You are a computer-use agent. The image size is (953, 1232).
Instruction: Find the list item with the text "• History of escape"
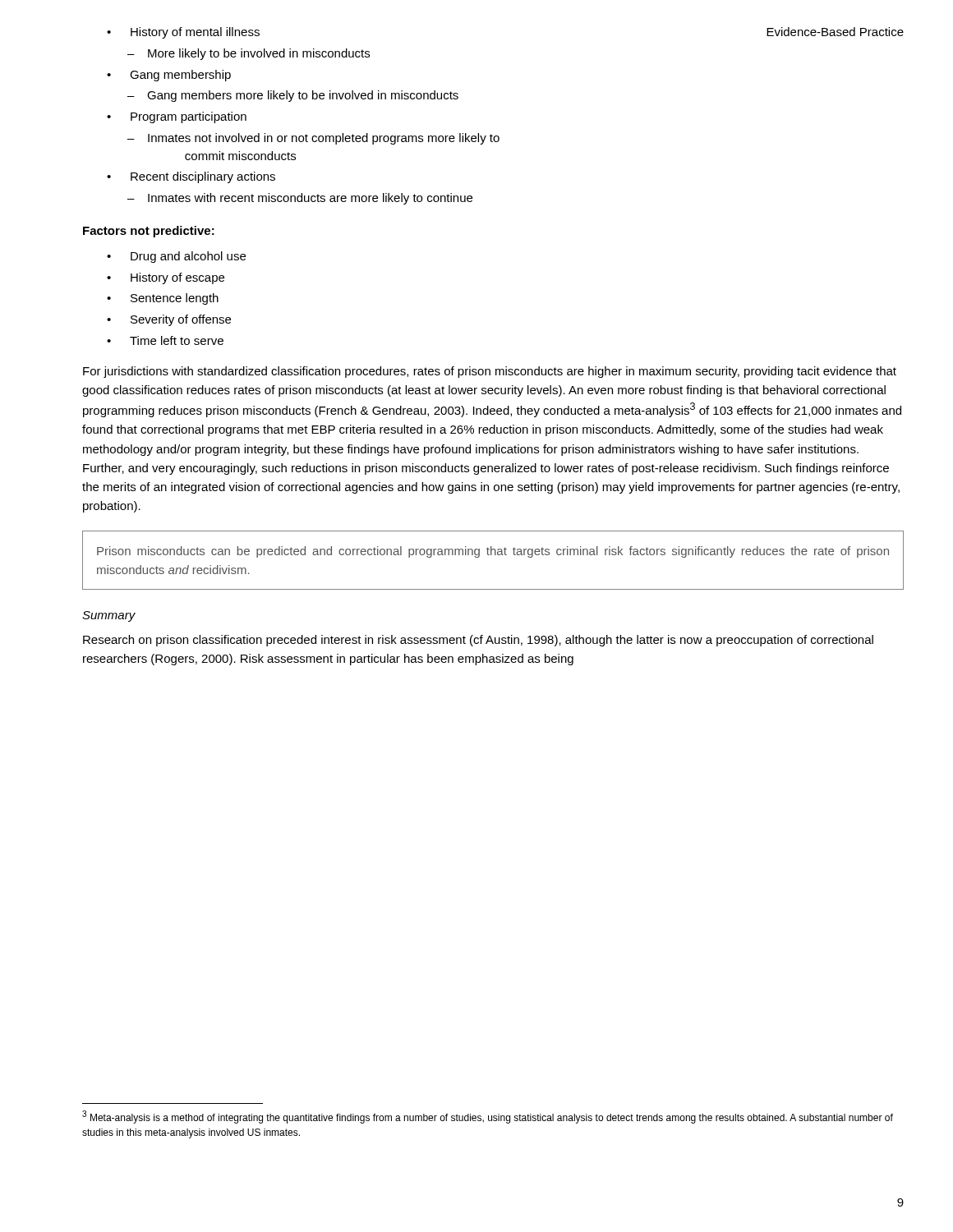(x=166, y=277)
